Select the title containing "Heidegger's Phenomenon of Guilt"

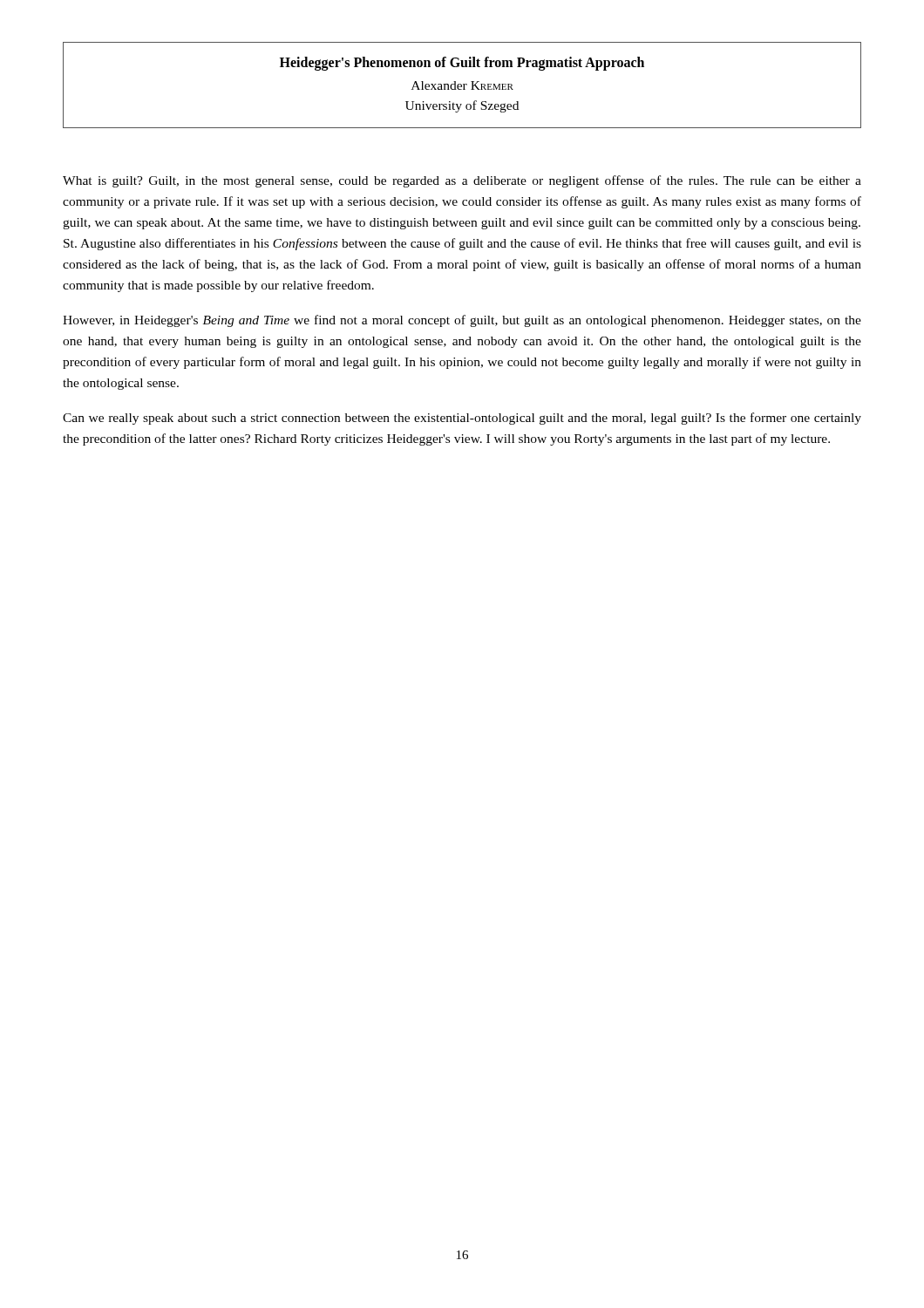click(x=462, y=62)
